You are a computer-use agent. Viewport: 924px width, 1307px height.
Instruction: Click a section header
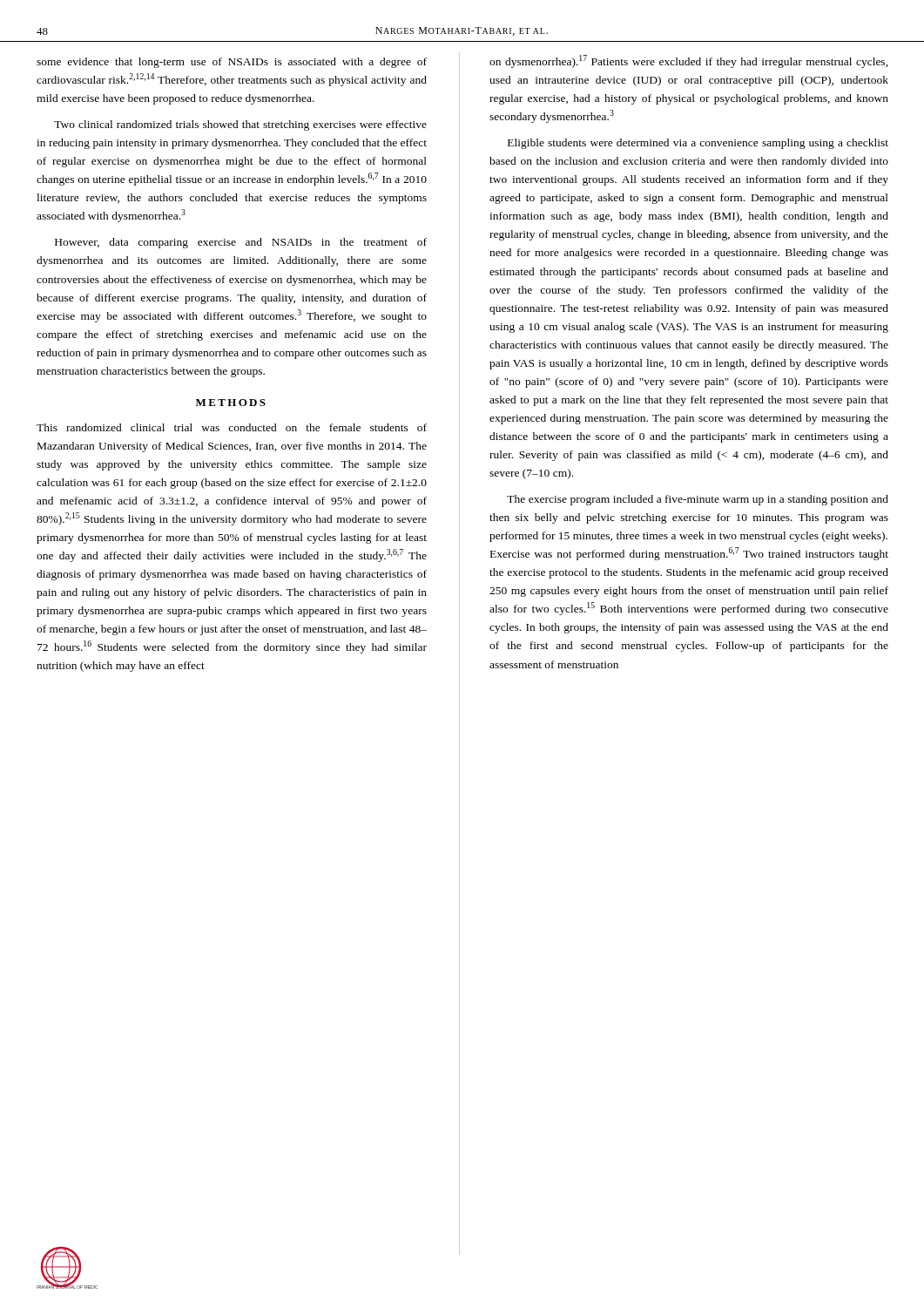[232, 402]
